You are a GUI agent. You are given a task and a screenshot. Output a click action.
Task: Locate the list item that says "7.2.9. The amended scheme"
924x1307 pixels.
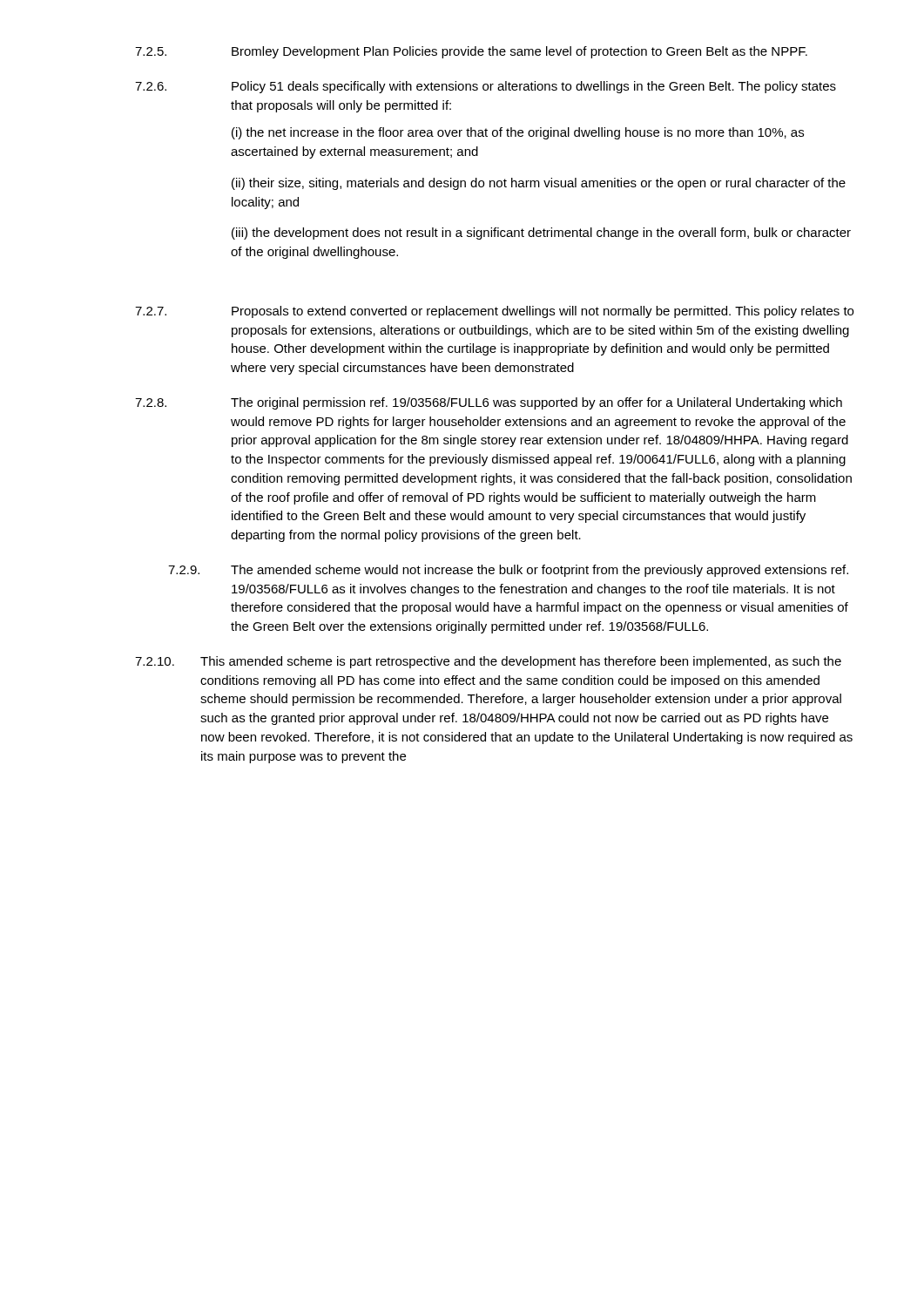click(x=511, y=598)
